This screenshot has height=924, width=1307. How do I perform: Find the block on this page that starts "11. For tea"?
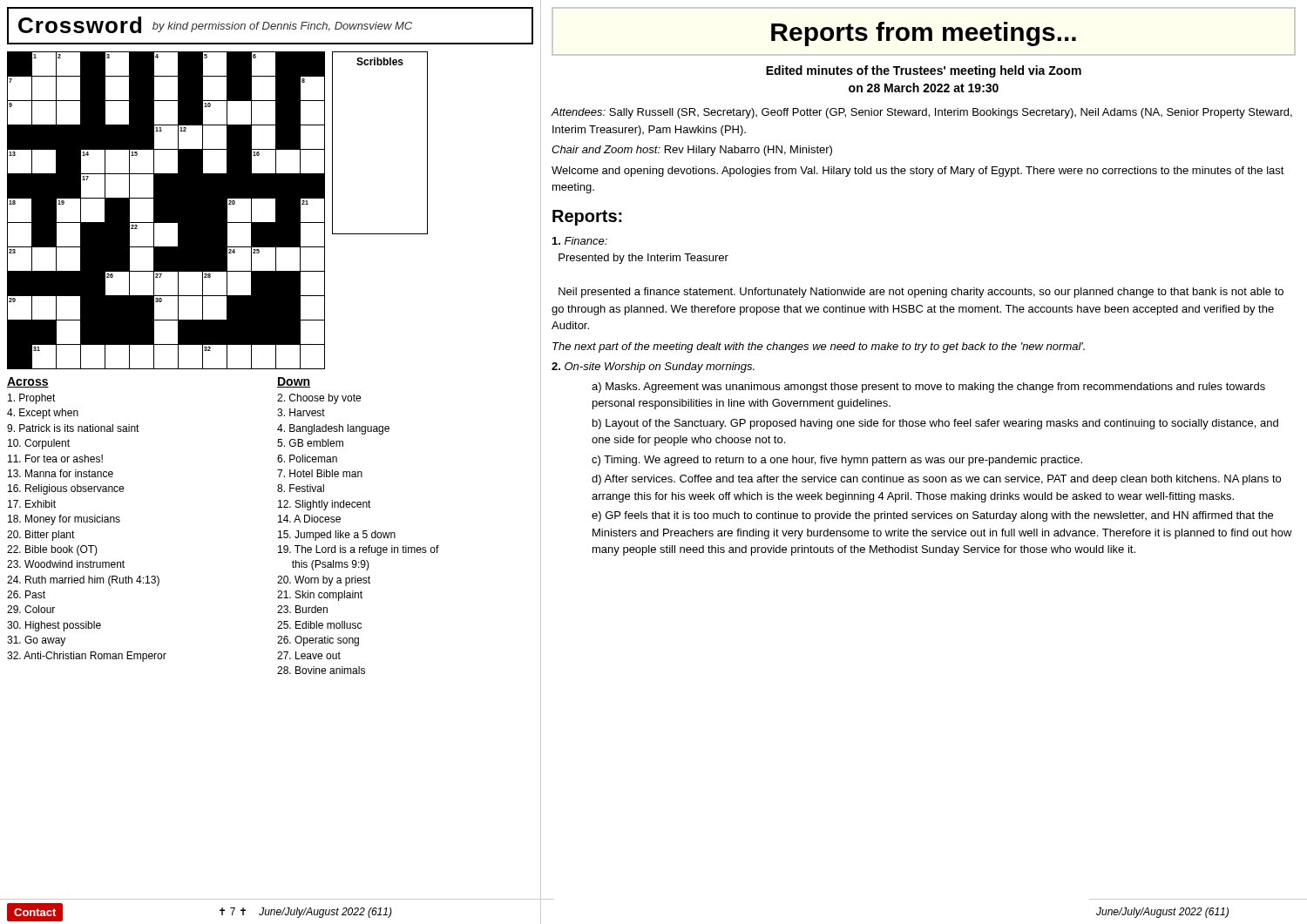[x=55, y=459]
